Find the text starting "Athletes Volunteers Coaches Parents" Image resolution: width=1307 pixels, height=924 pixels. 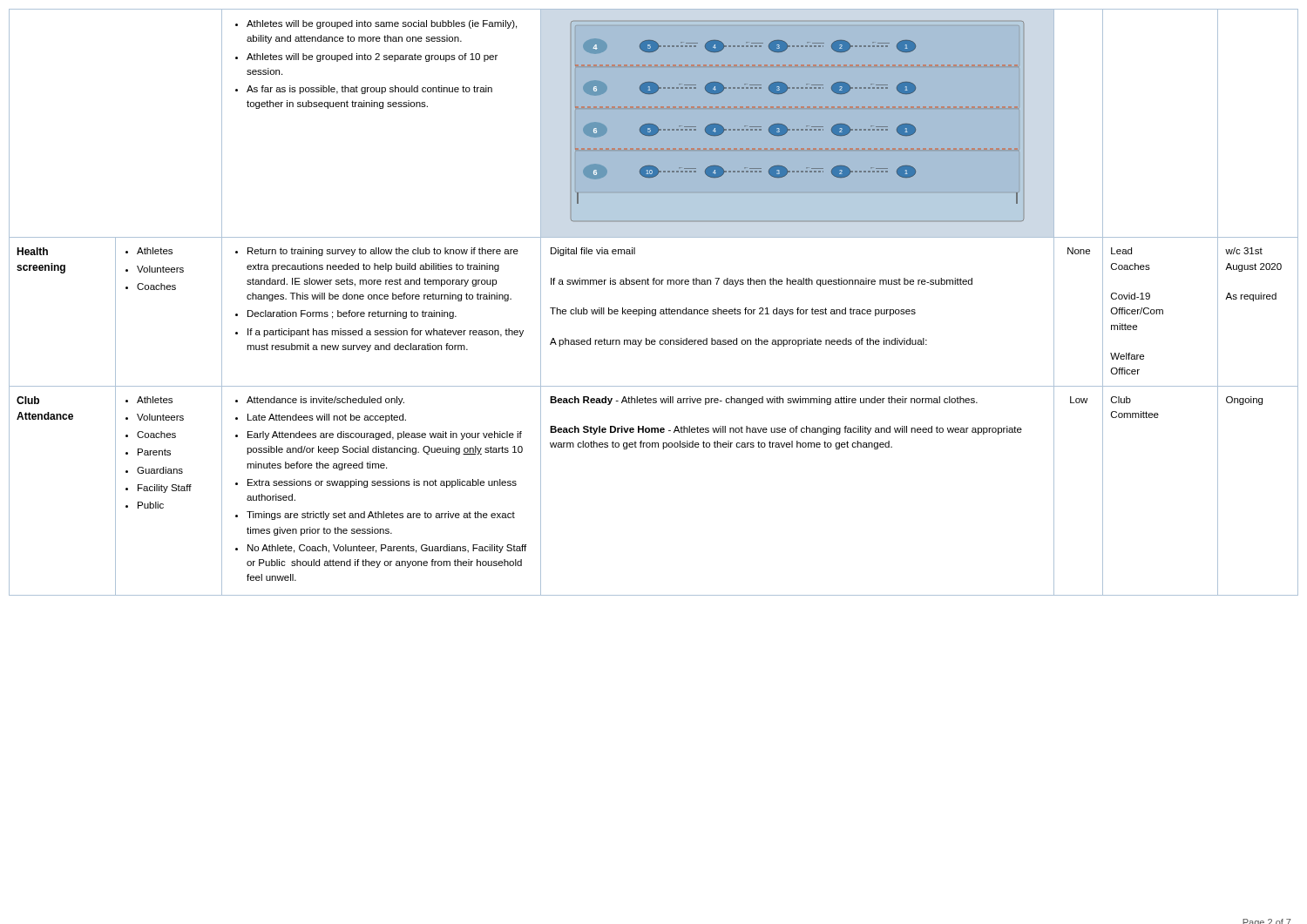coord(169,453)
